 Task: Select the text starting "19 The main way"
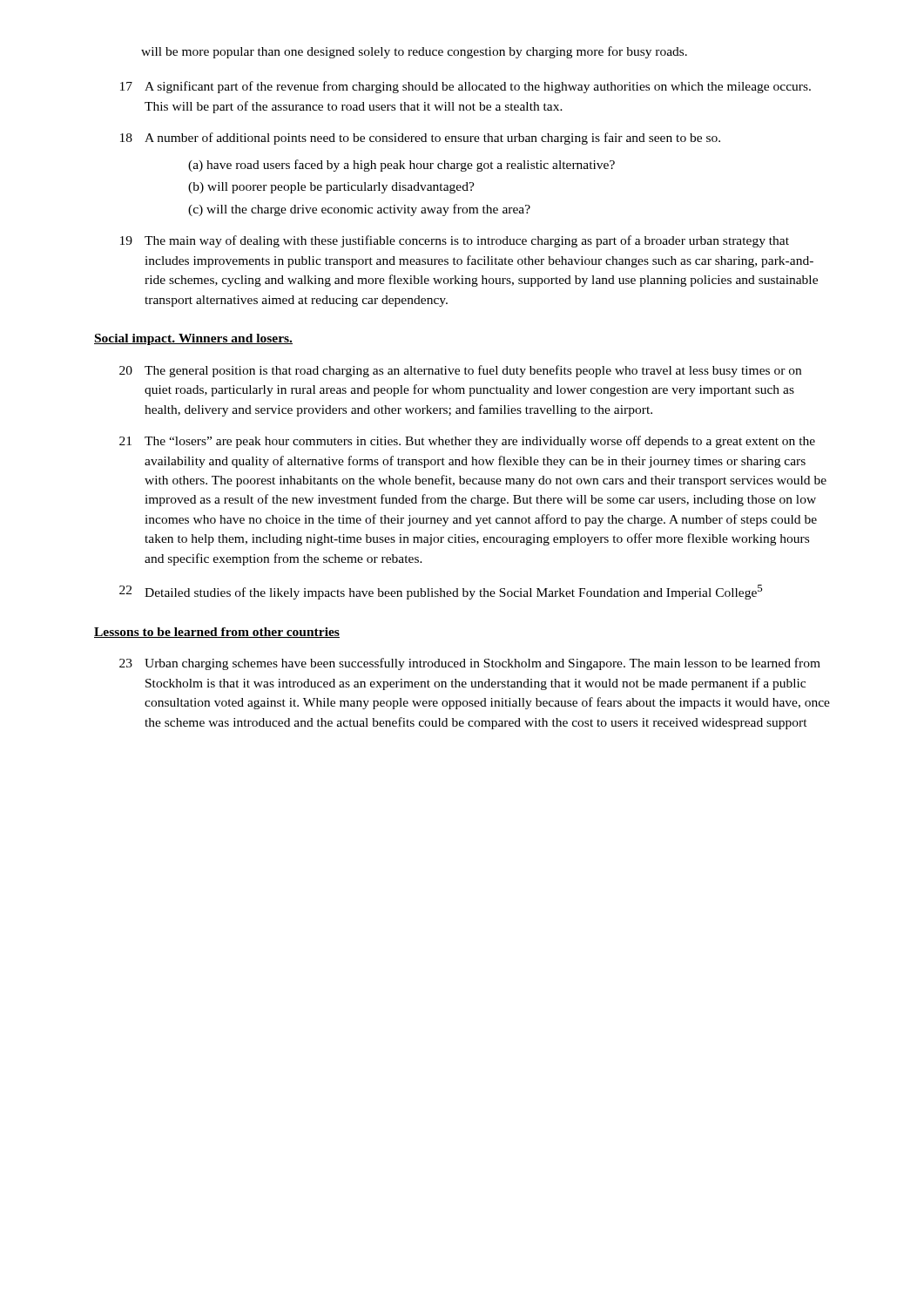click(462, 270)
